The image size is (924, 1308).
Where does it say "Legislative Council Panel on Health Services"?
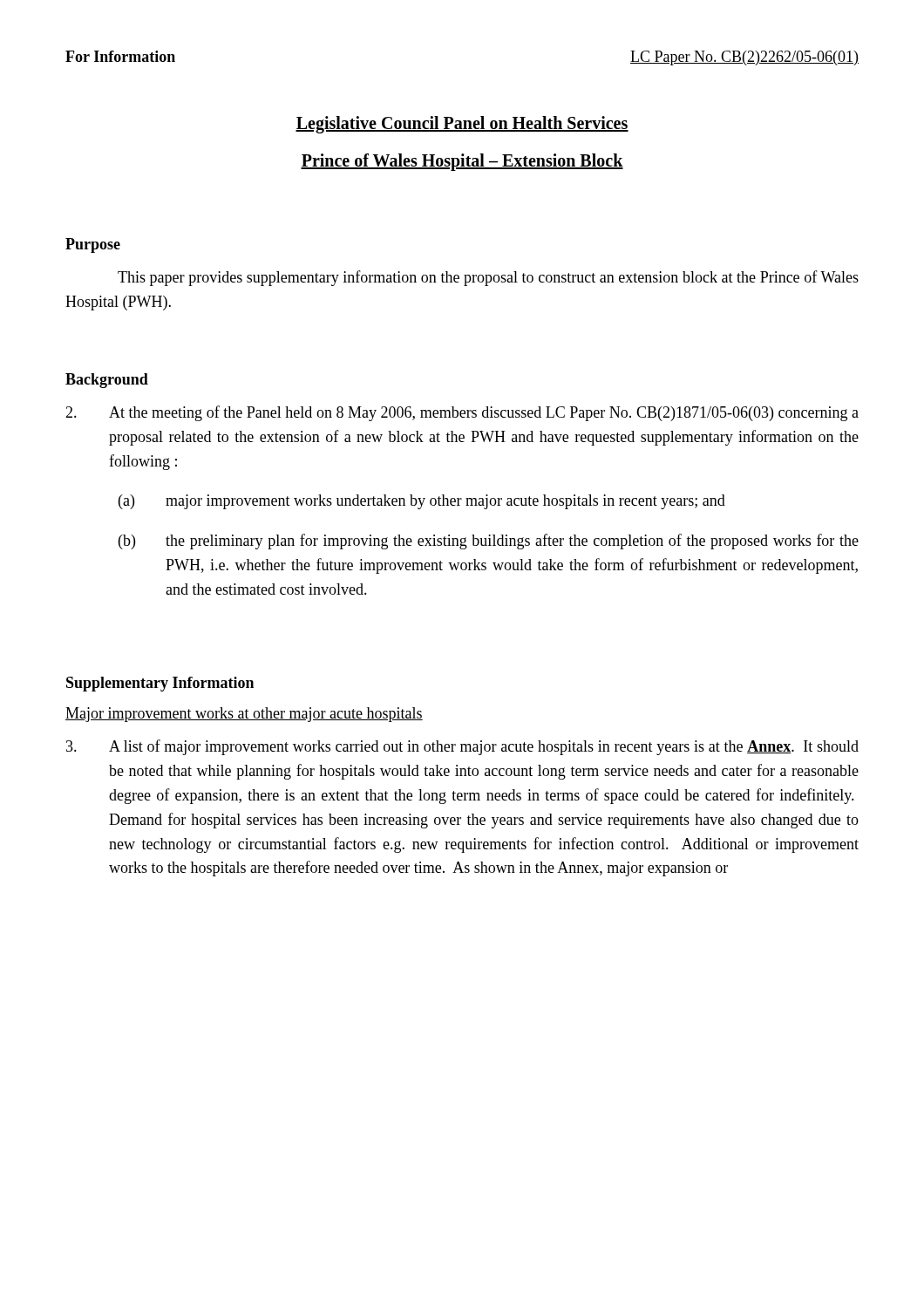(462, 123)
